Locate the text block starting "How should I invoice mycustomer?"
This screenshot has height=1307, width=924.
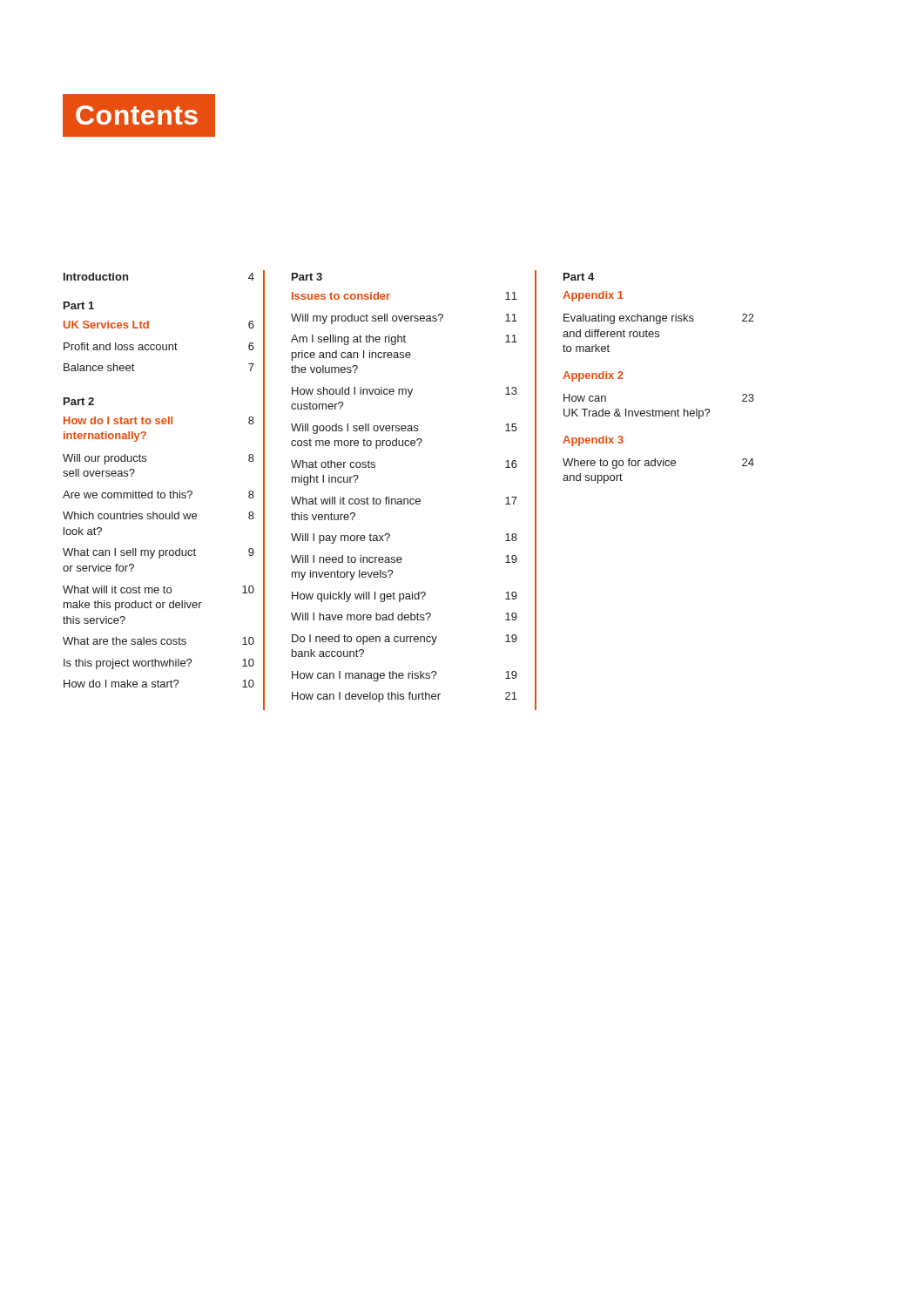coord(404,399)
